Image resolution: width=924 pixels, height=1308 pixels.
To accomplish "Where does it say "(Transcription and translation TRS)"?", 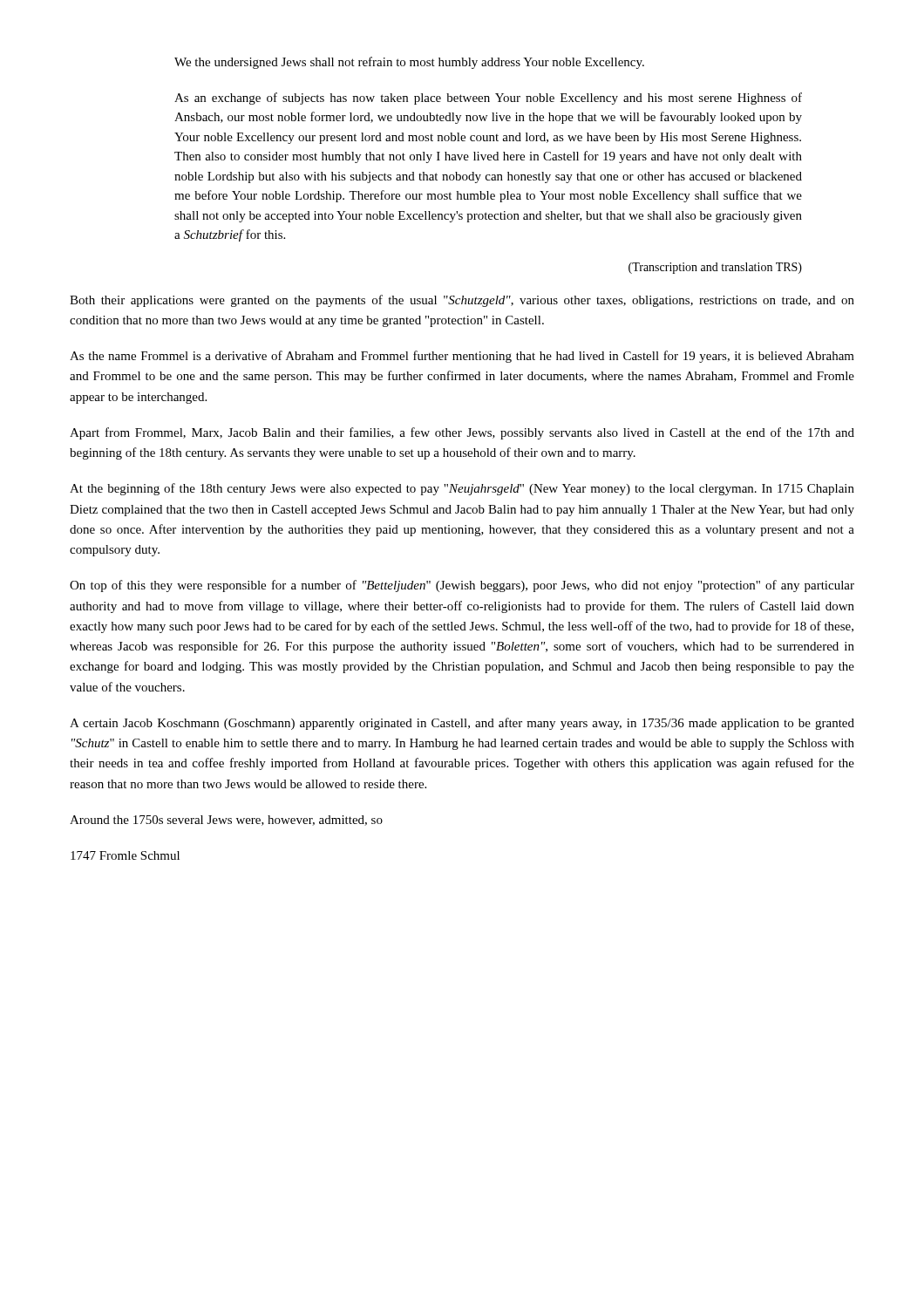I will point(715,267).
